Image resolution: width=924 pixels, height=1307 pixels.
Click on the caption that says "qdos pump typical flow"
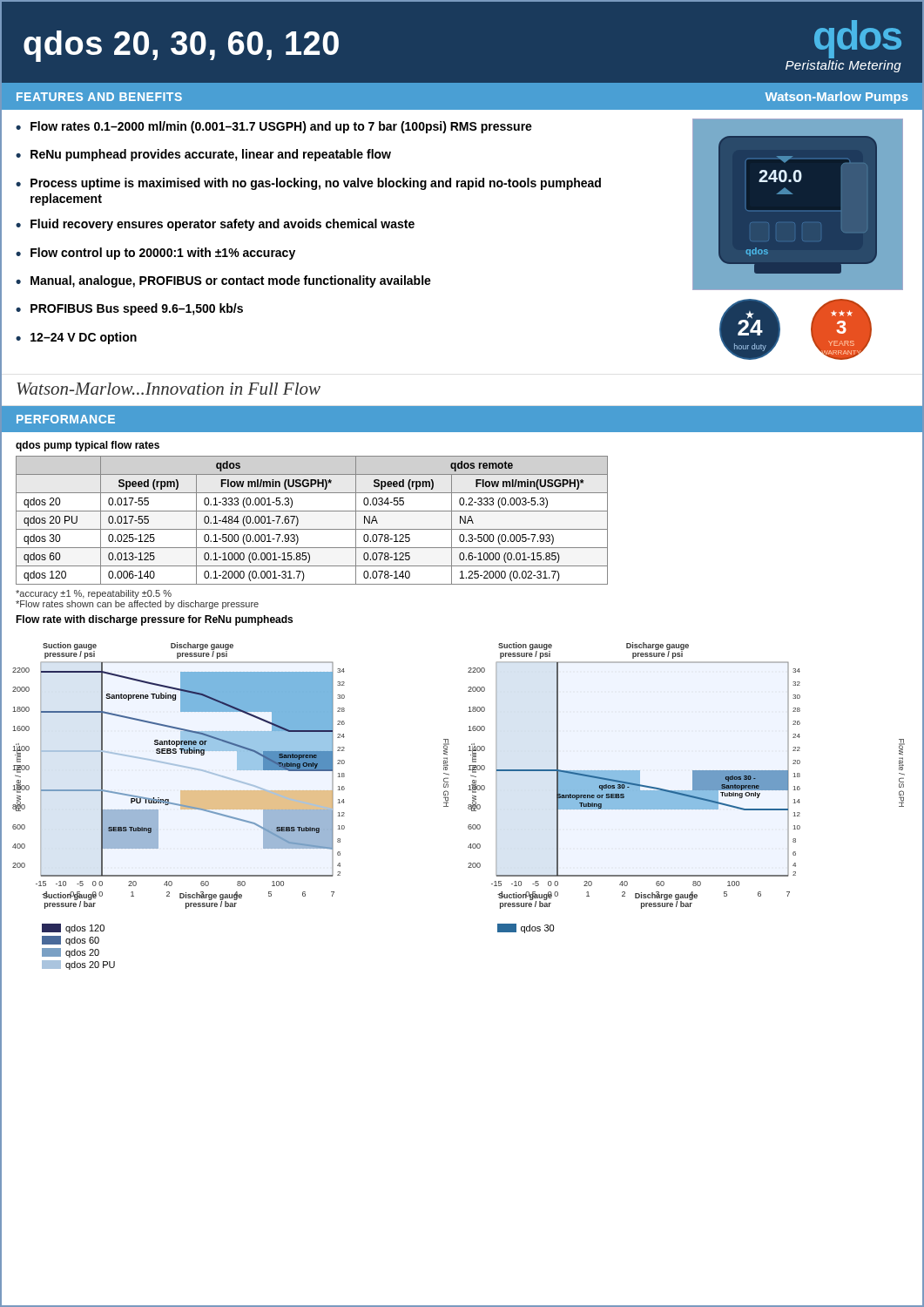[x=88, y=445]
